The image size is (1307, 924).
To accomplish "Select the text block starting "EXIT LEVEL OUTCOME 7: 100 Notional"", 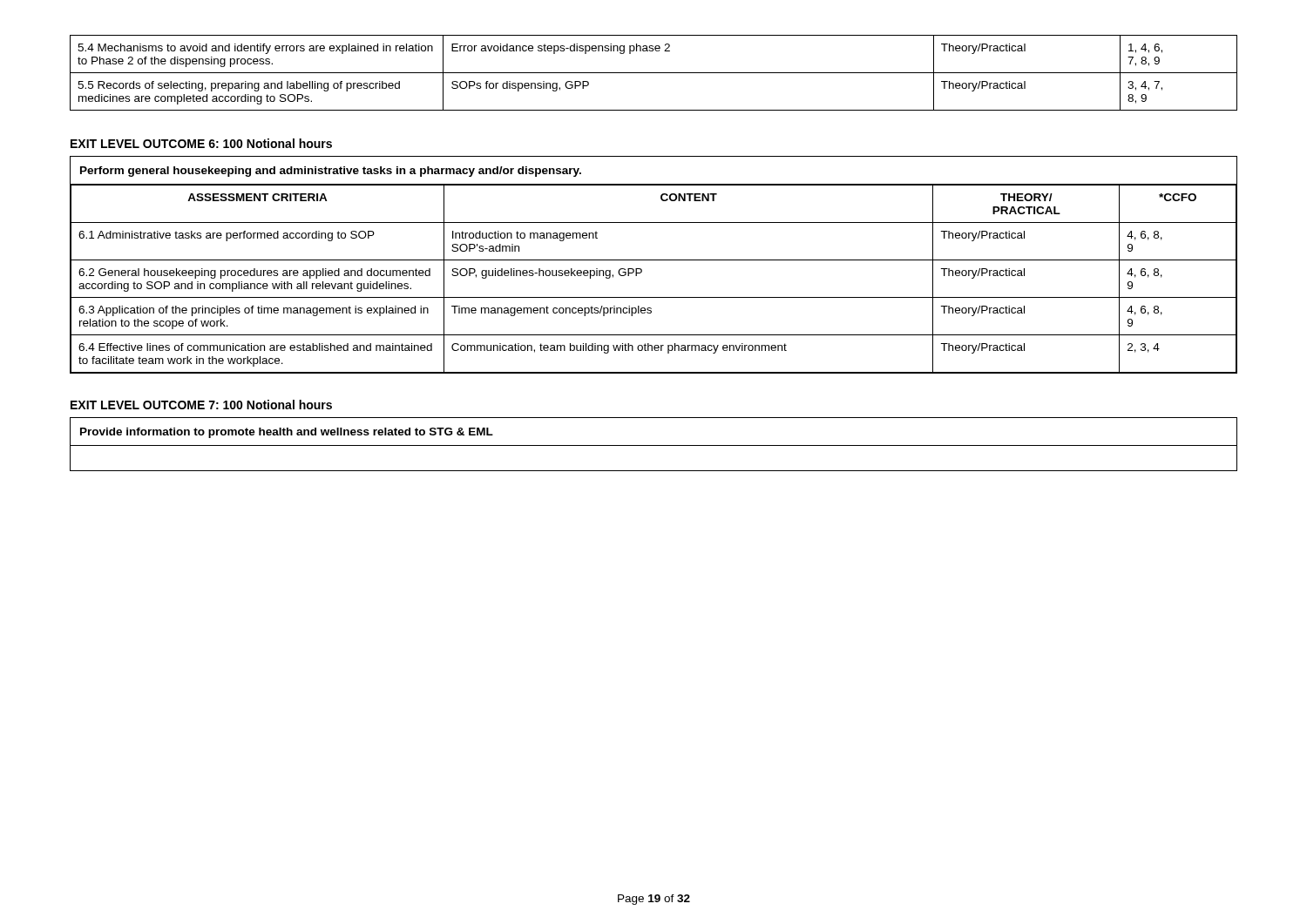I will pyautogui.click(x=201, y=405).
